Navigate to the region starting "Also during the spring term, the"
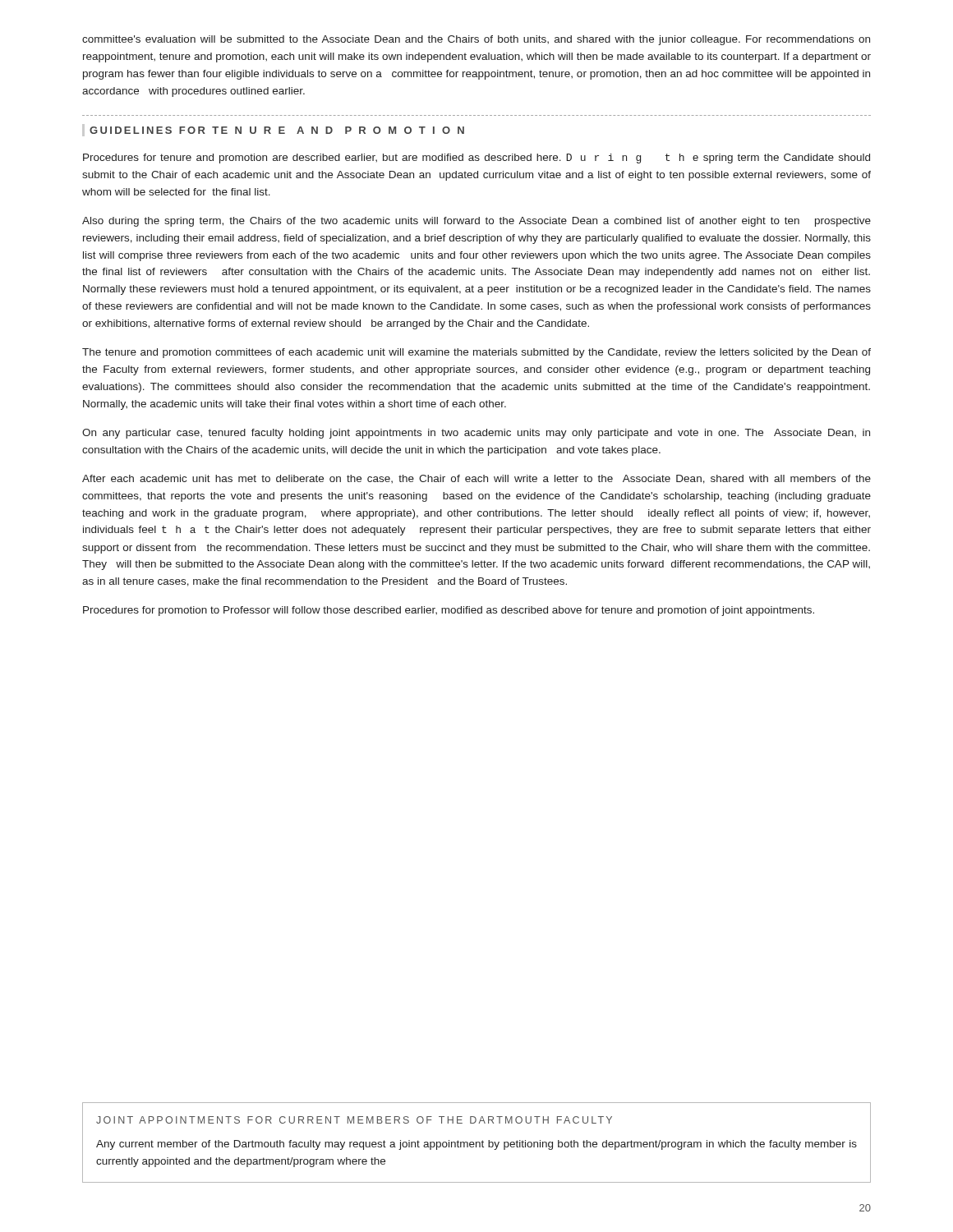953x1232 pixels. coord(476,272)
